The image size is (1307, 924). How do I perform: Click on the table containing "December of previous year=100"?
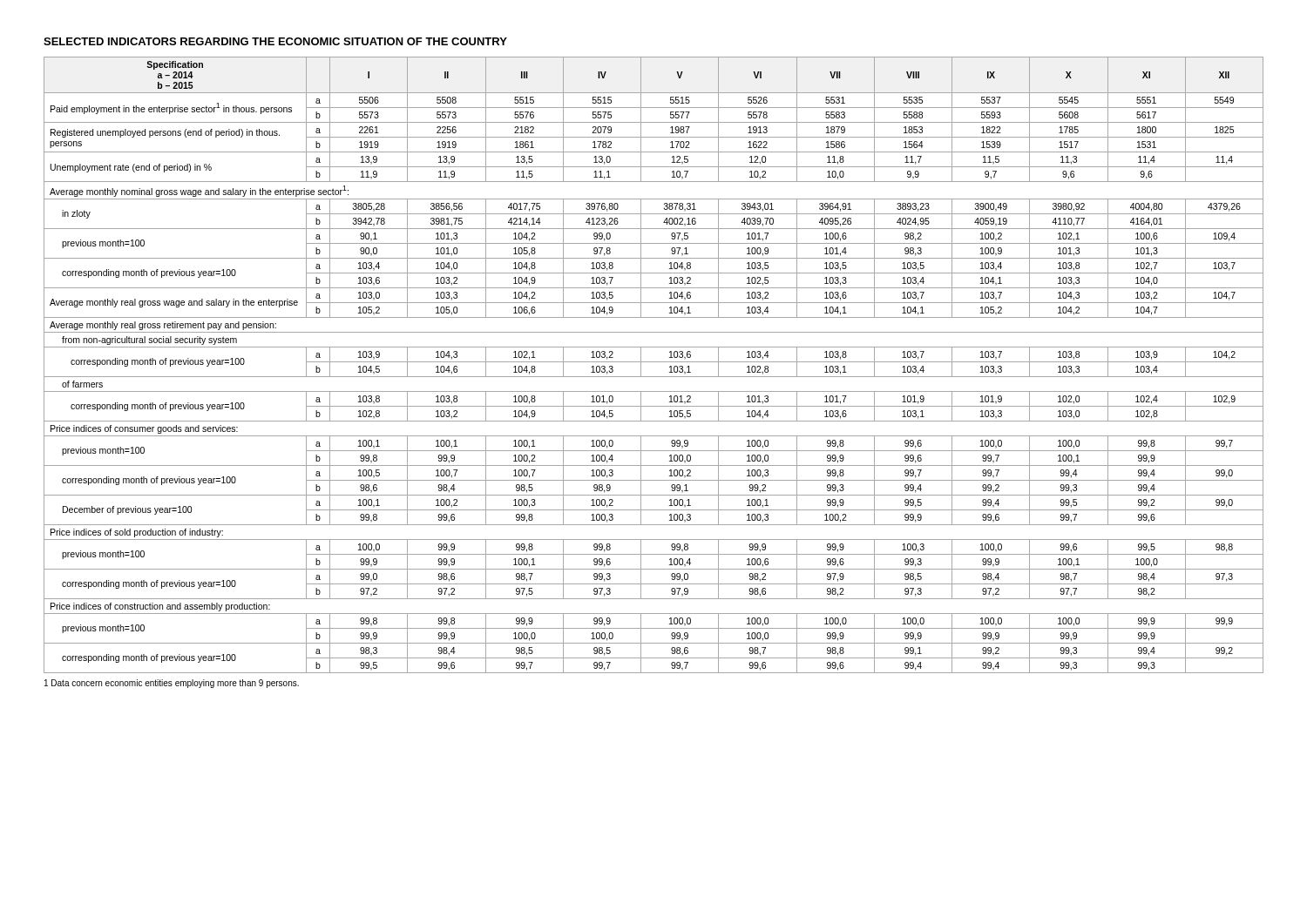coord(654,365)
